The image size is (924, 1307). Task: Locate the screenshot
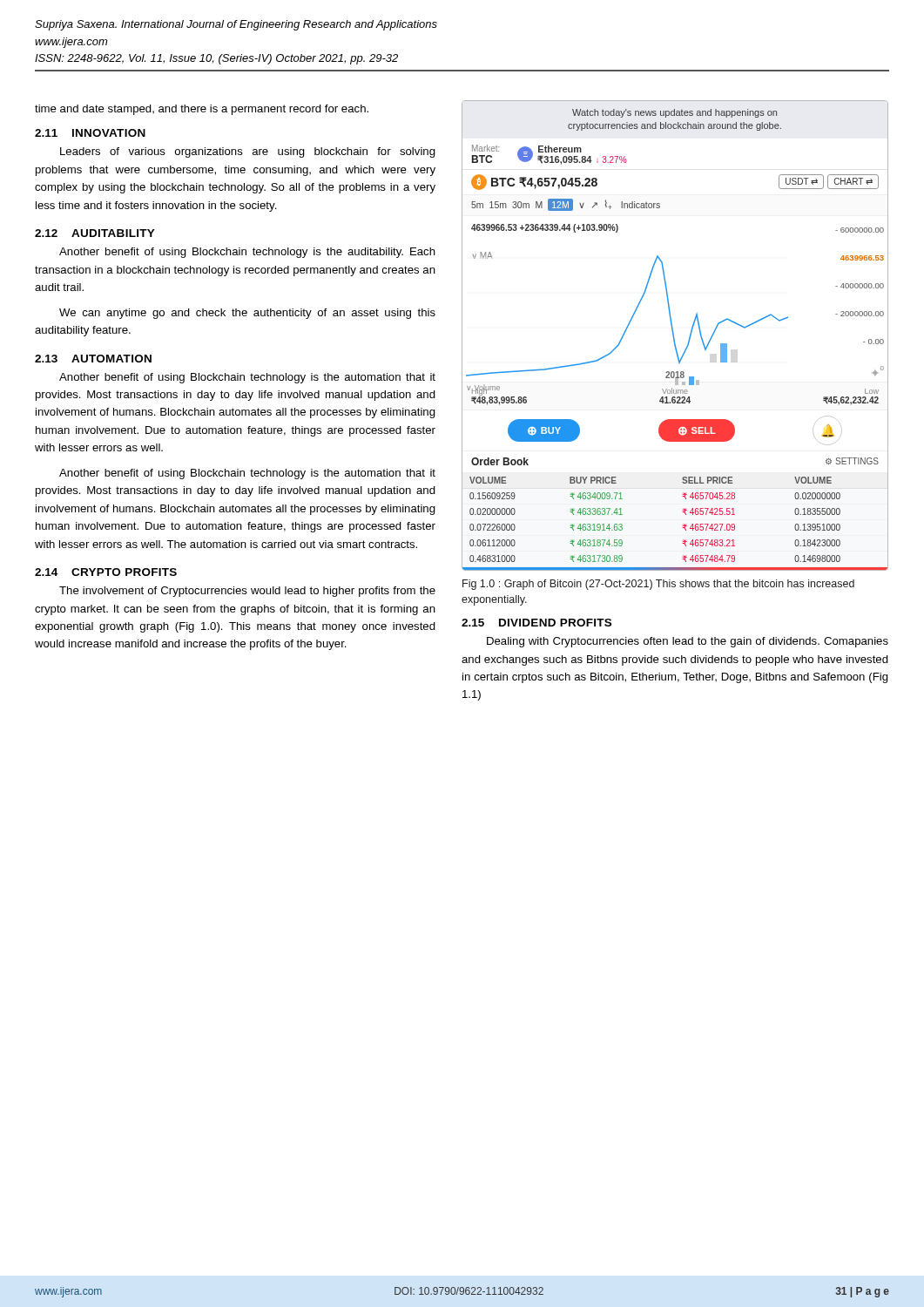tap(674, 335)
